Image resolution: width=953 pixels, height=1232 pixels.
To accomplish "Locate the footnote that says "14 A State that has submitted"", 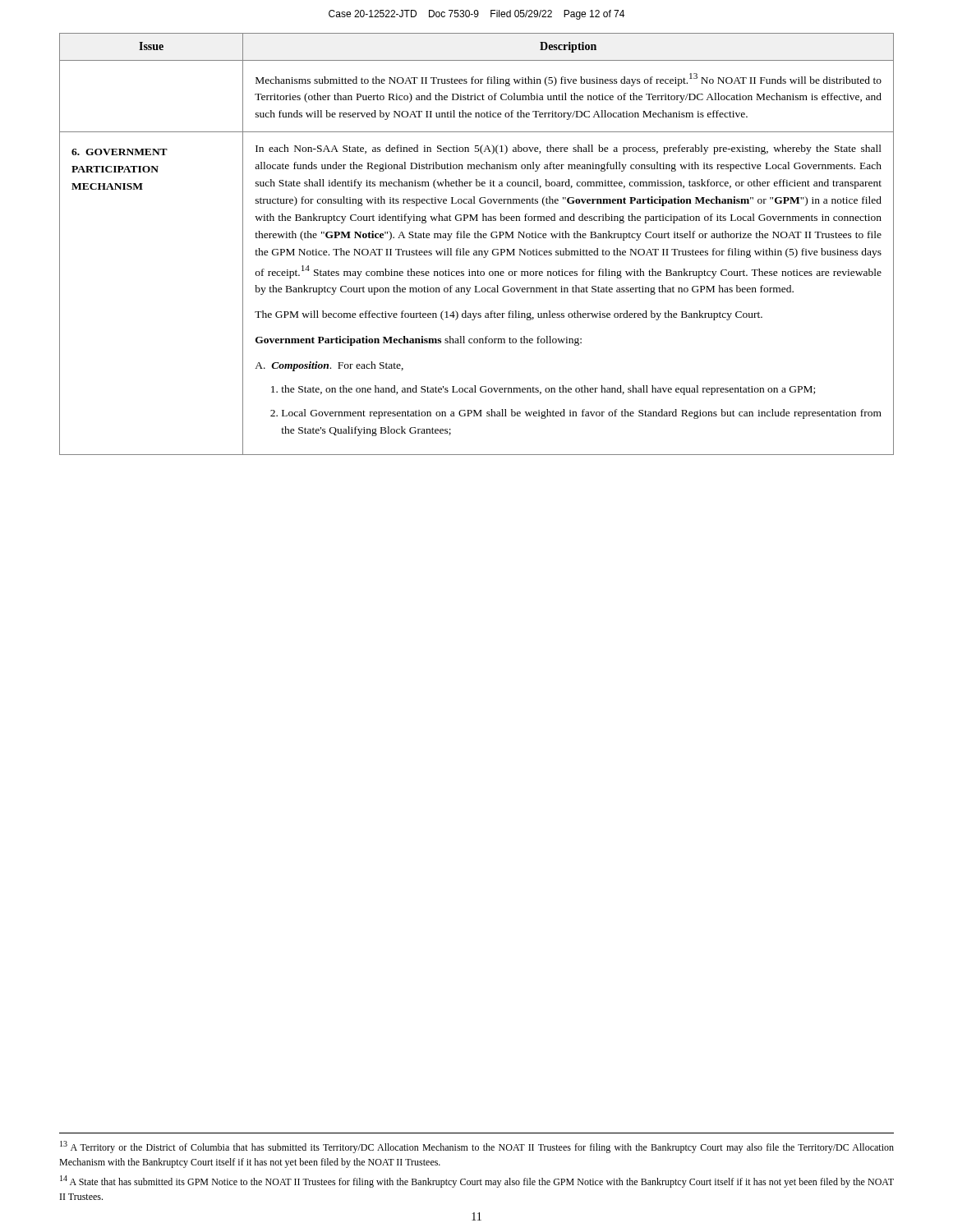I will pyautogui.click(x=476, y=1188).
